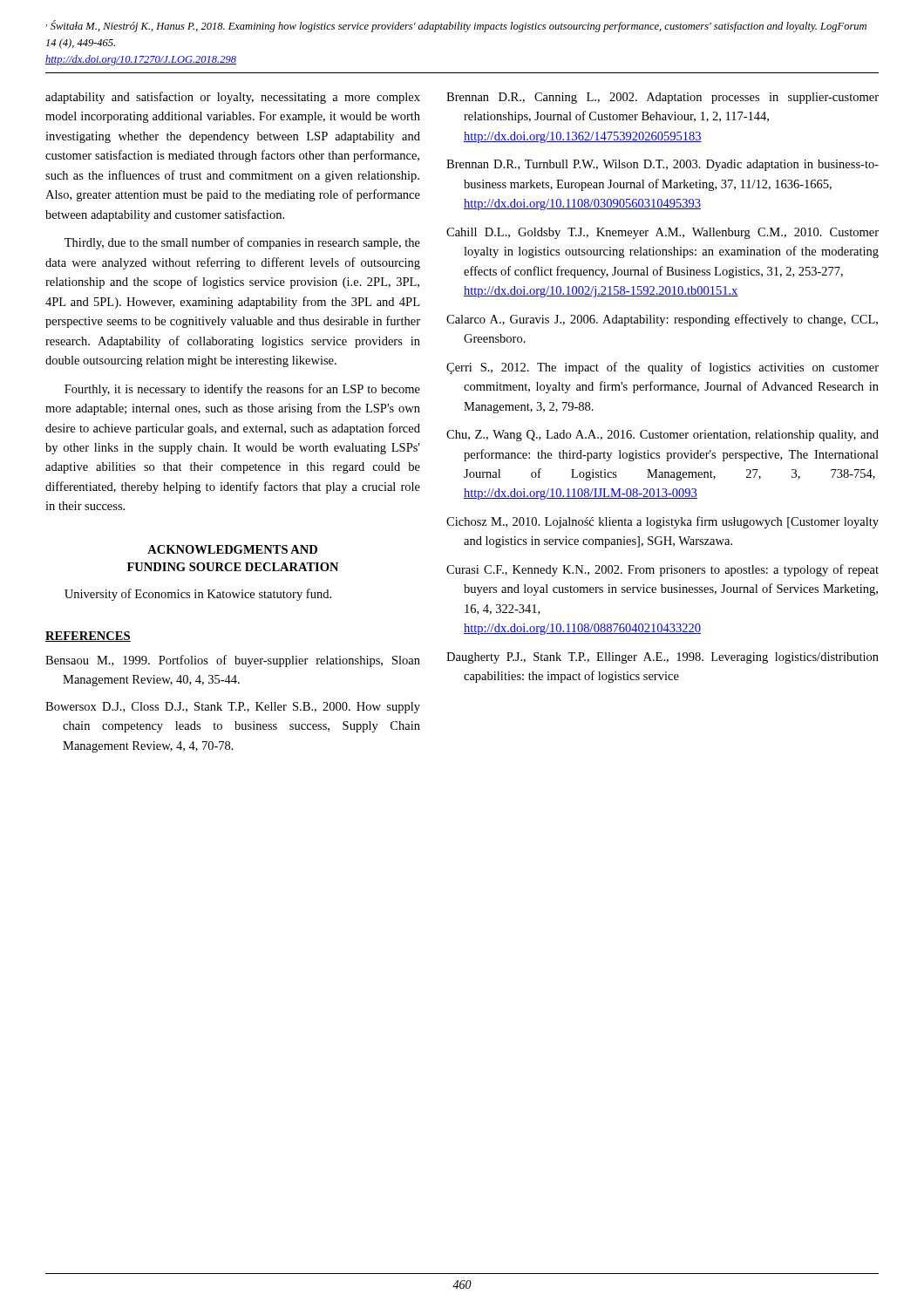Find the text block that says "University of Economics in"
Screen dimensions: 1308x924
point(233,594)
